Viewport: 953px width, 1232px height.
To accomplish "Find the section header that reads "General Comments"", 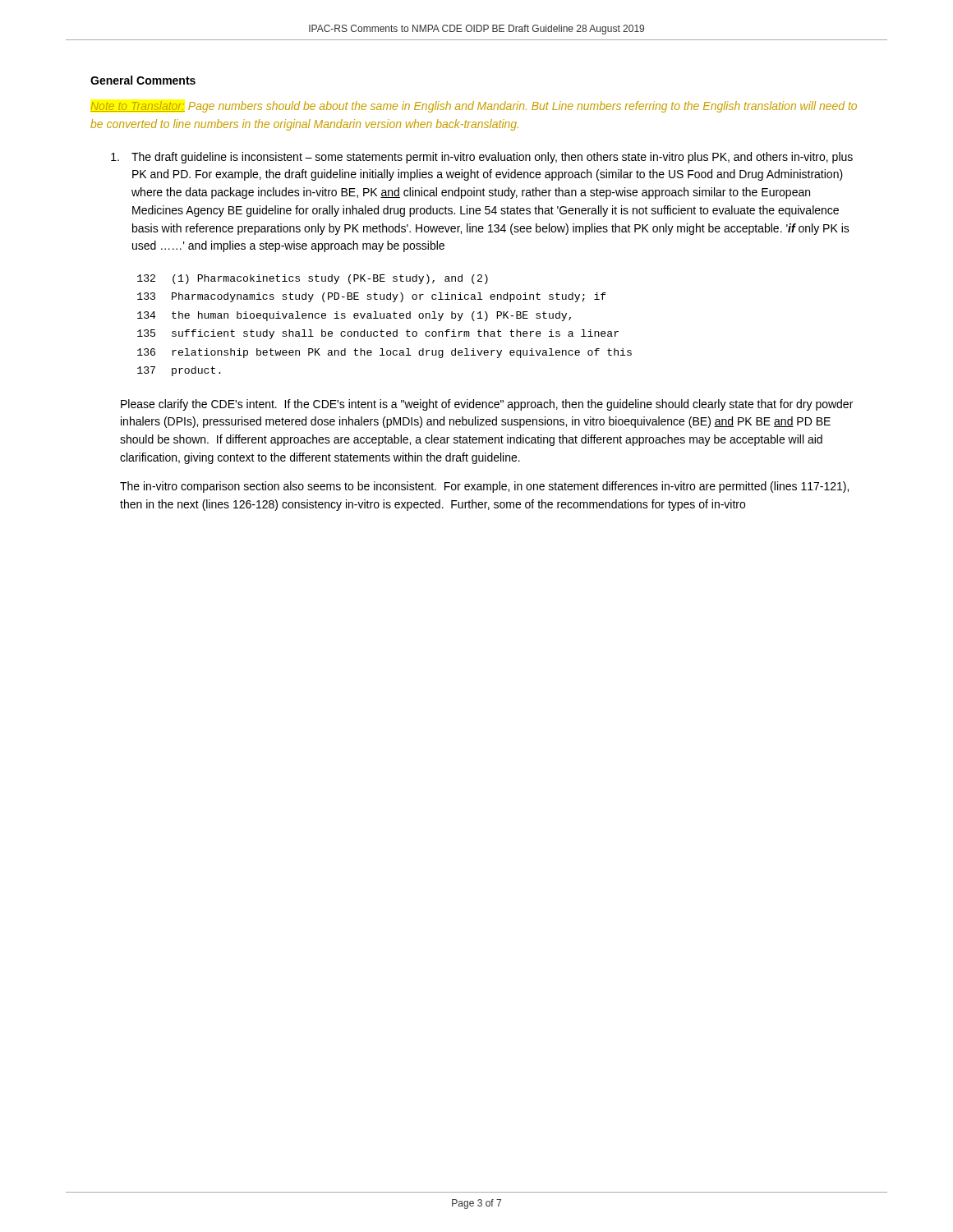I will pyautogui.click(x=143, y=81).
